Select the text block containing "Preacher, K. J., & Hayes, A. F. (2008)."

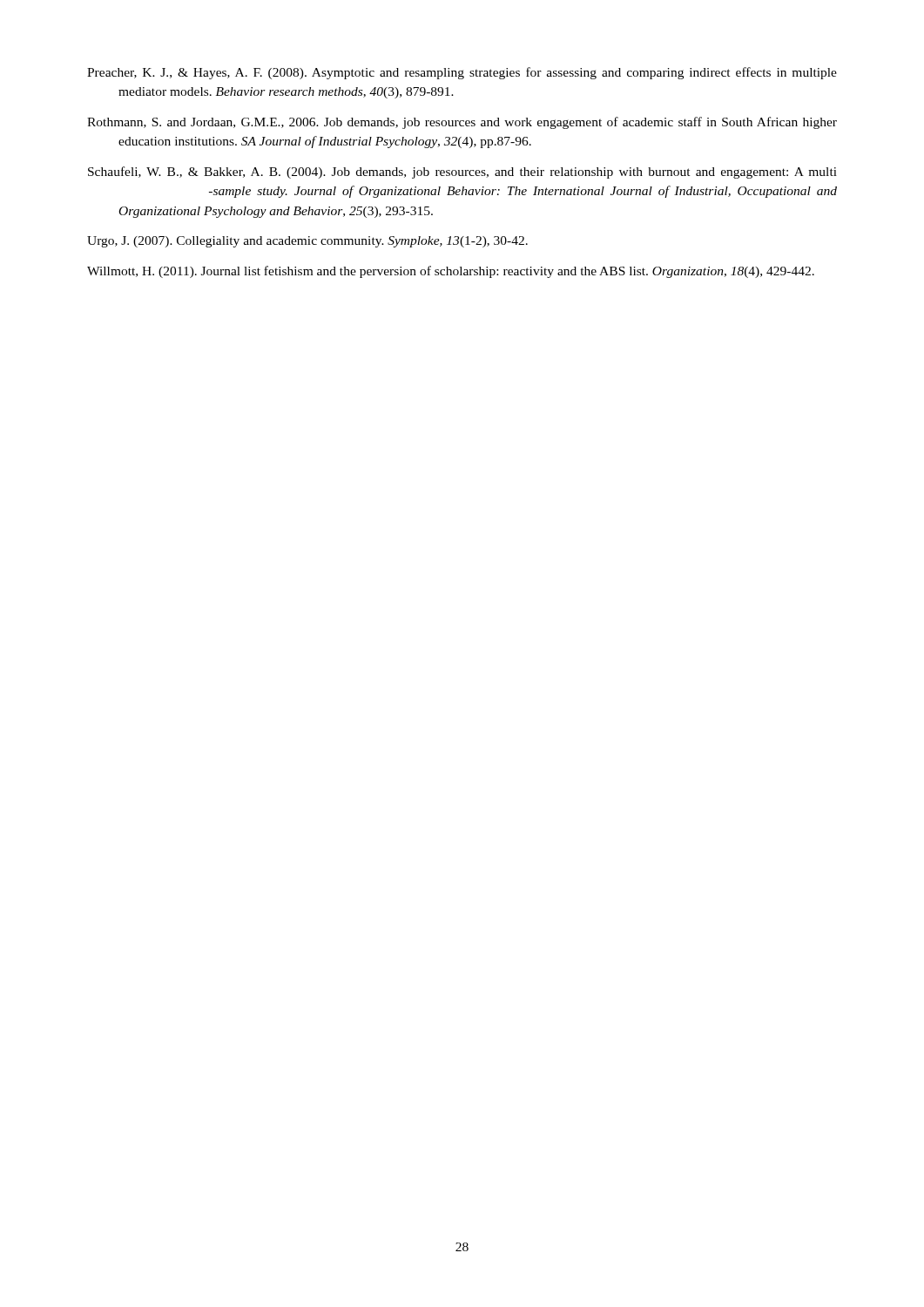(x=462, y=82)
